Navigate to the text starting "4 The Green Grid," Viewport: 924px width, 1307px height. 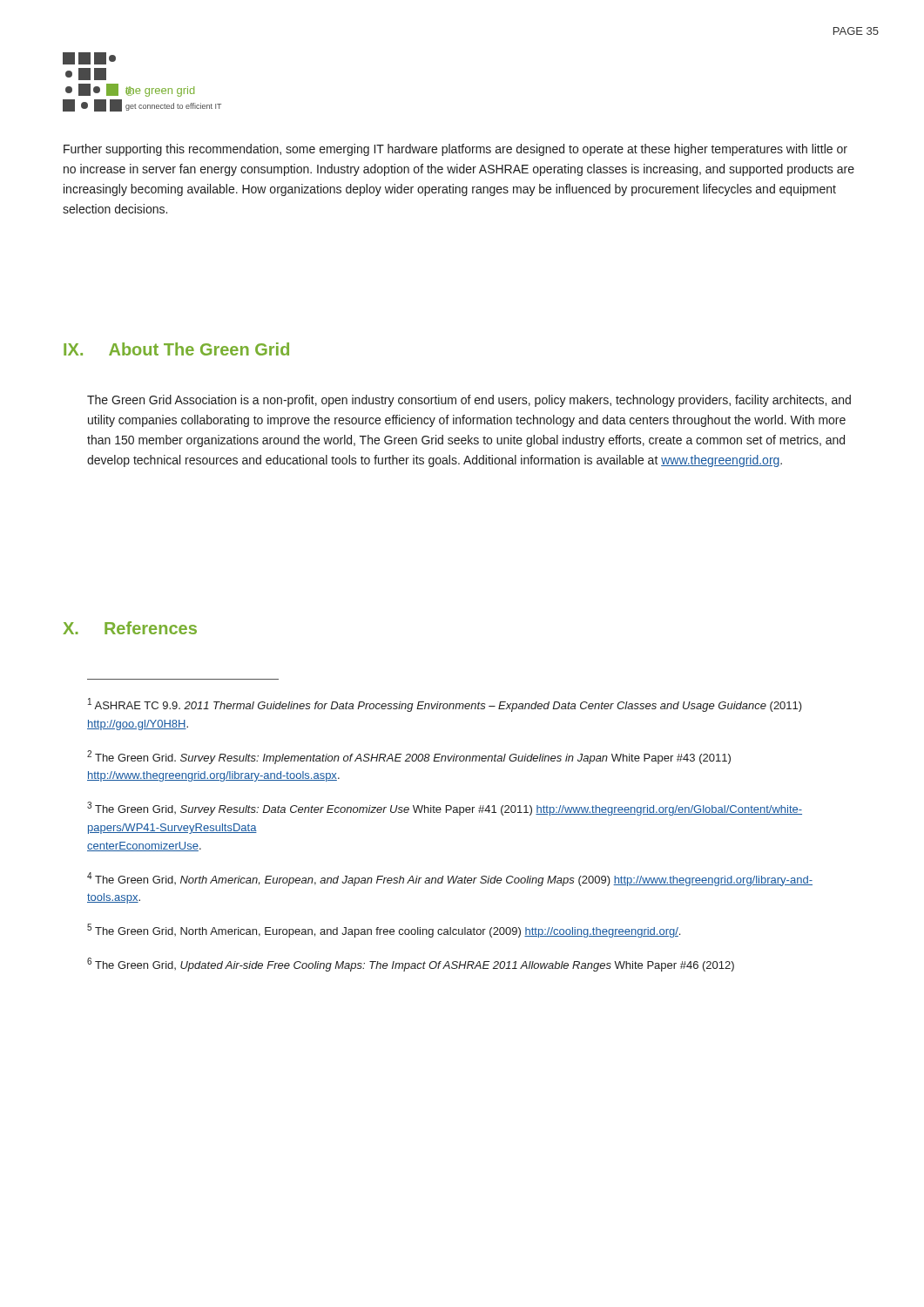click(x=450, y=887)
